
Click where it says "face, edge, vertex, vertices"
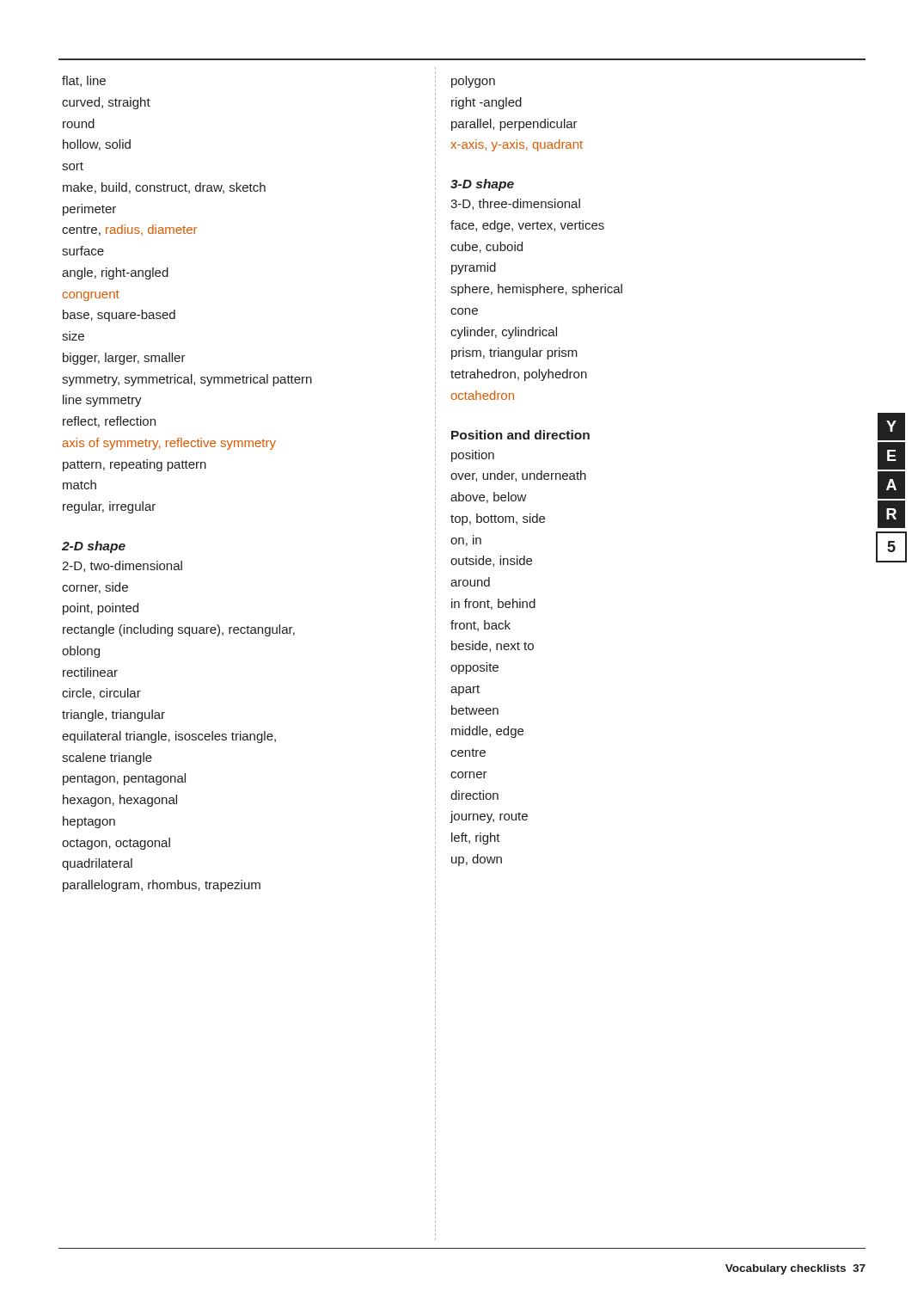(527, 225)
